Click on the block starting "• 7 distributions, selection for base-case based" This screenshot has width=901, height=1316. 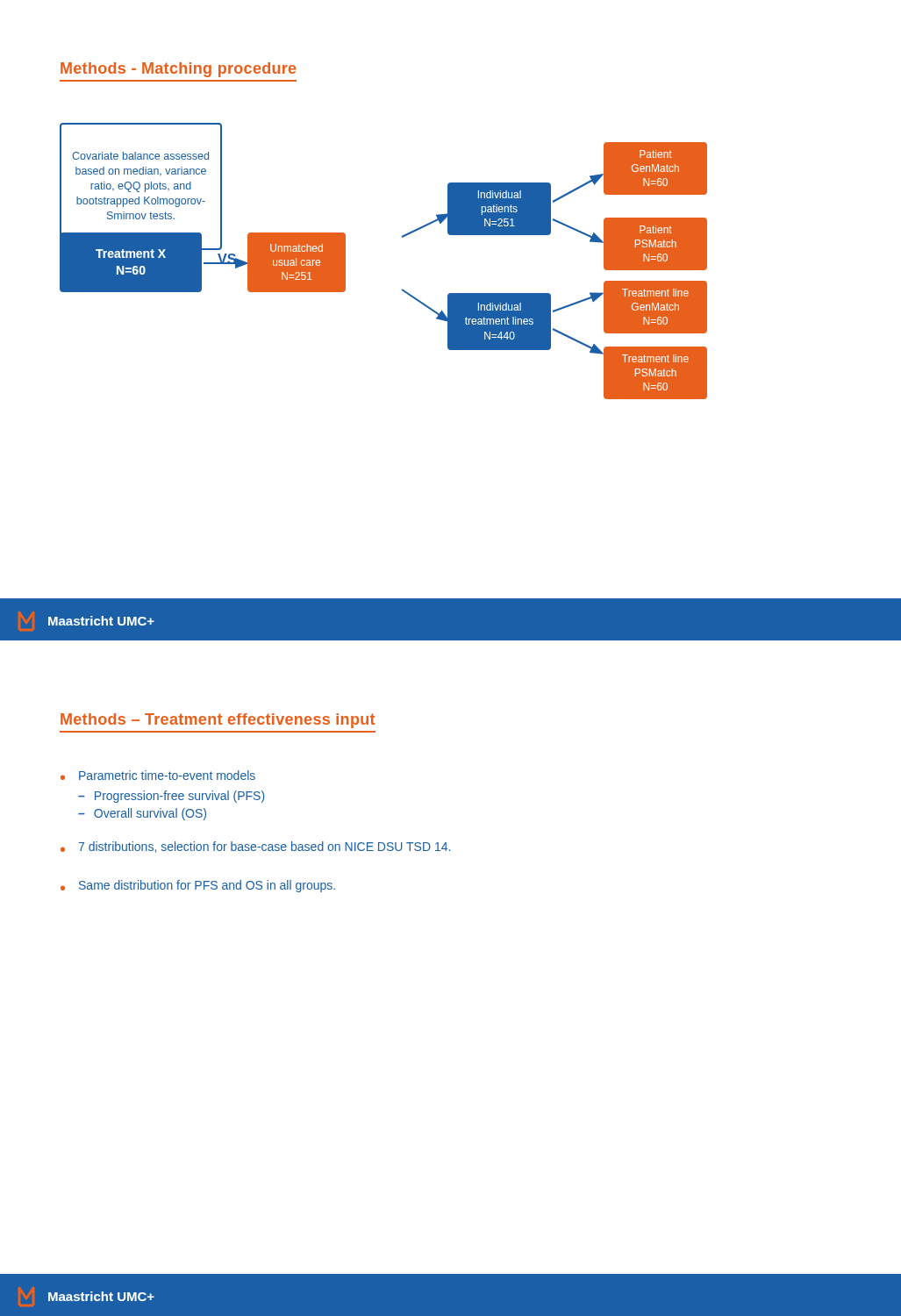(x=255, y=849)
